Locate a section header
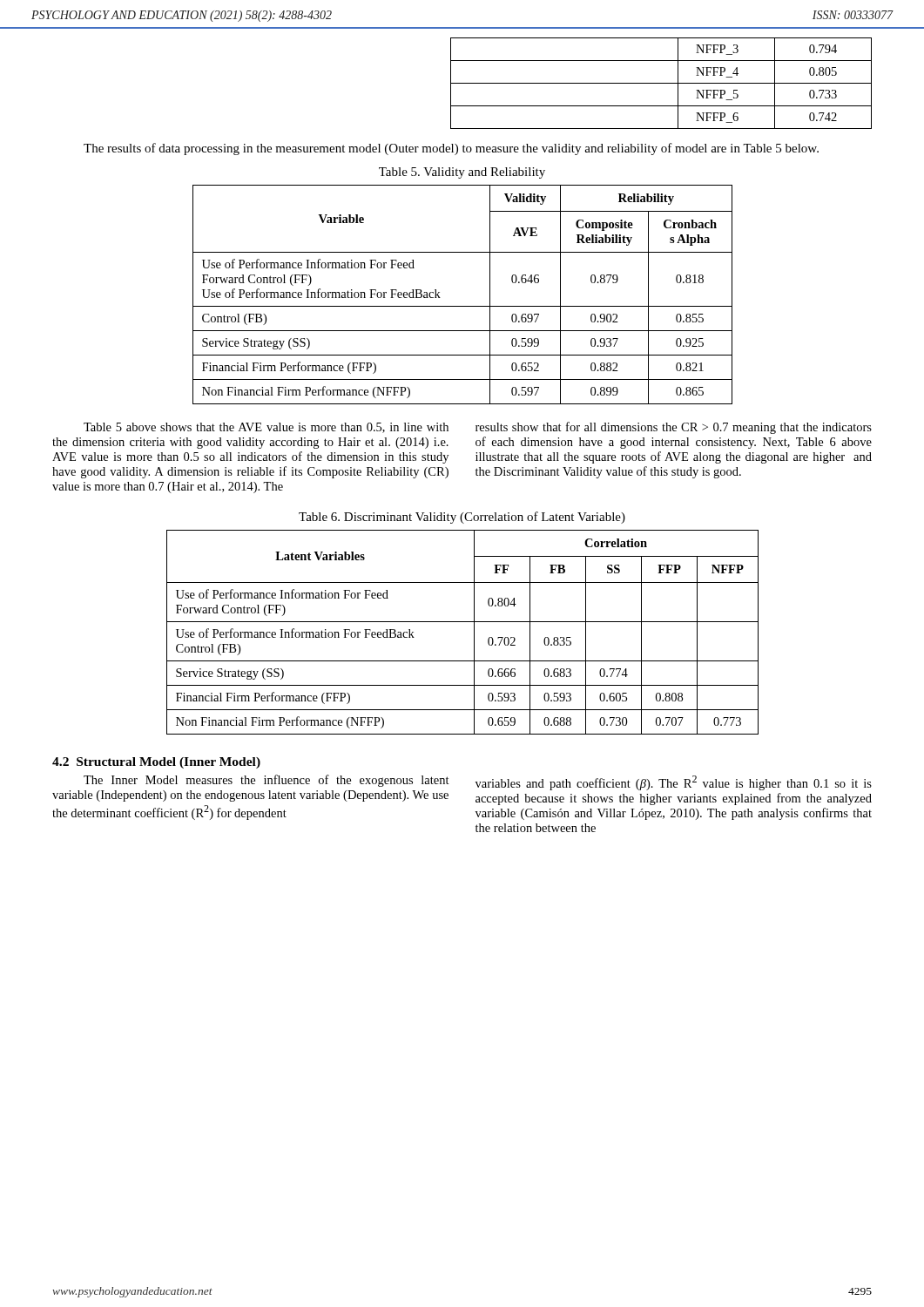Viewport: 924px width, 1307px height. (156, 761)
